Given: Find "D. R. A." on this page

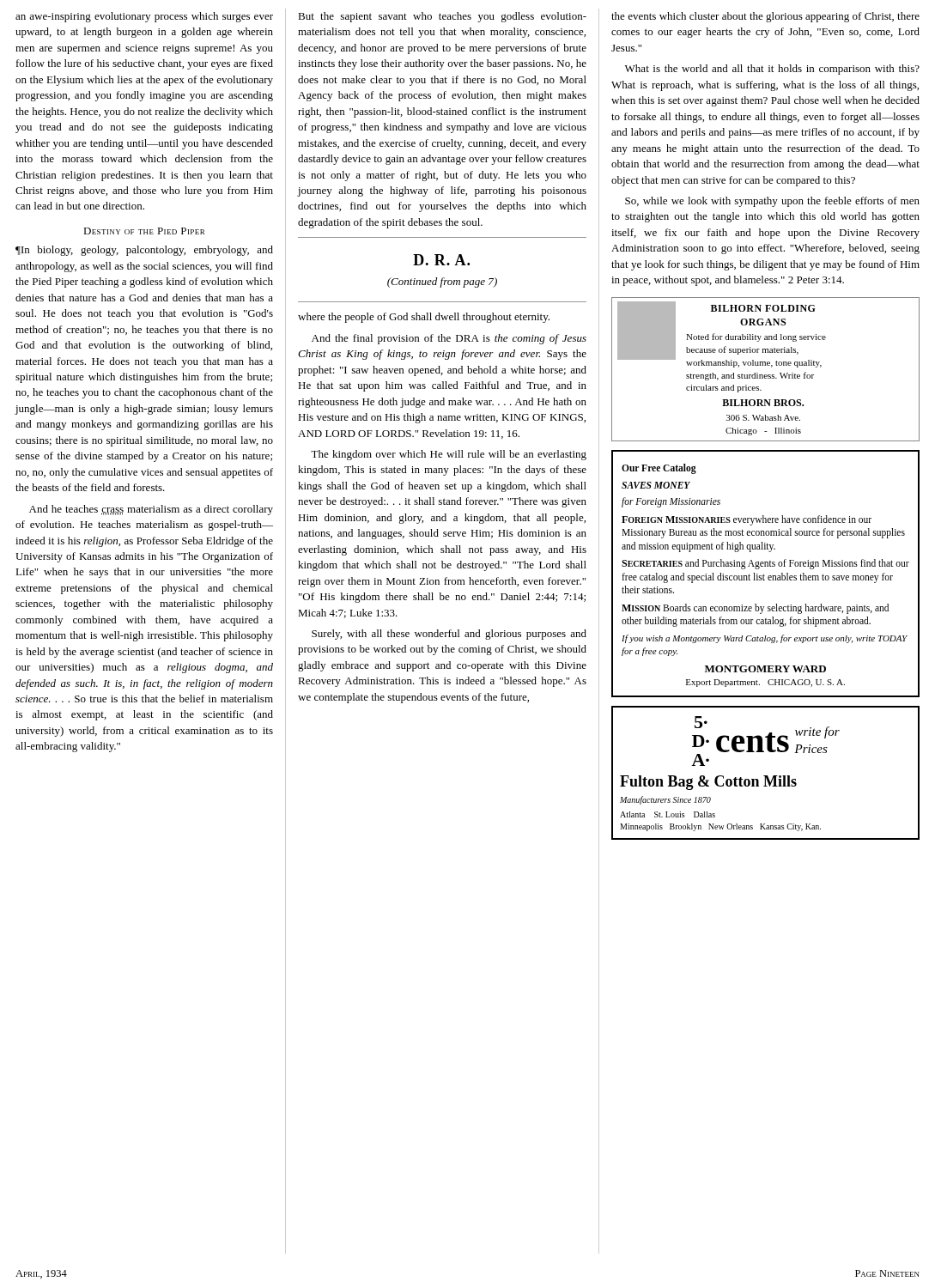Looking at the screenshot, I should (442, 261).
